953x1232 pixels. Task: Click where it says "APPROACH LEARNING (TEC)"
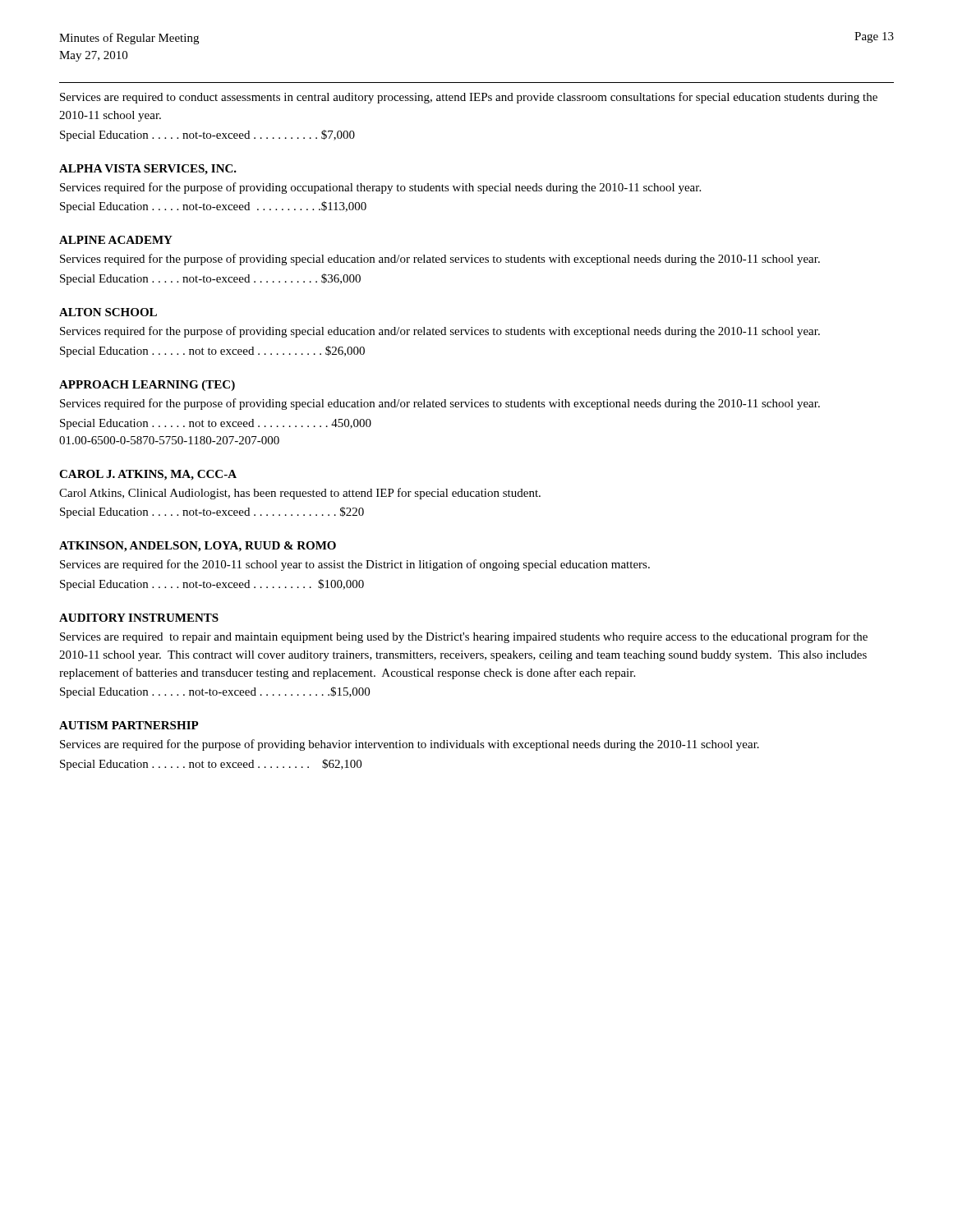click(x=147, y=384)
